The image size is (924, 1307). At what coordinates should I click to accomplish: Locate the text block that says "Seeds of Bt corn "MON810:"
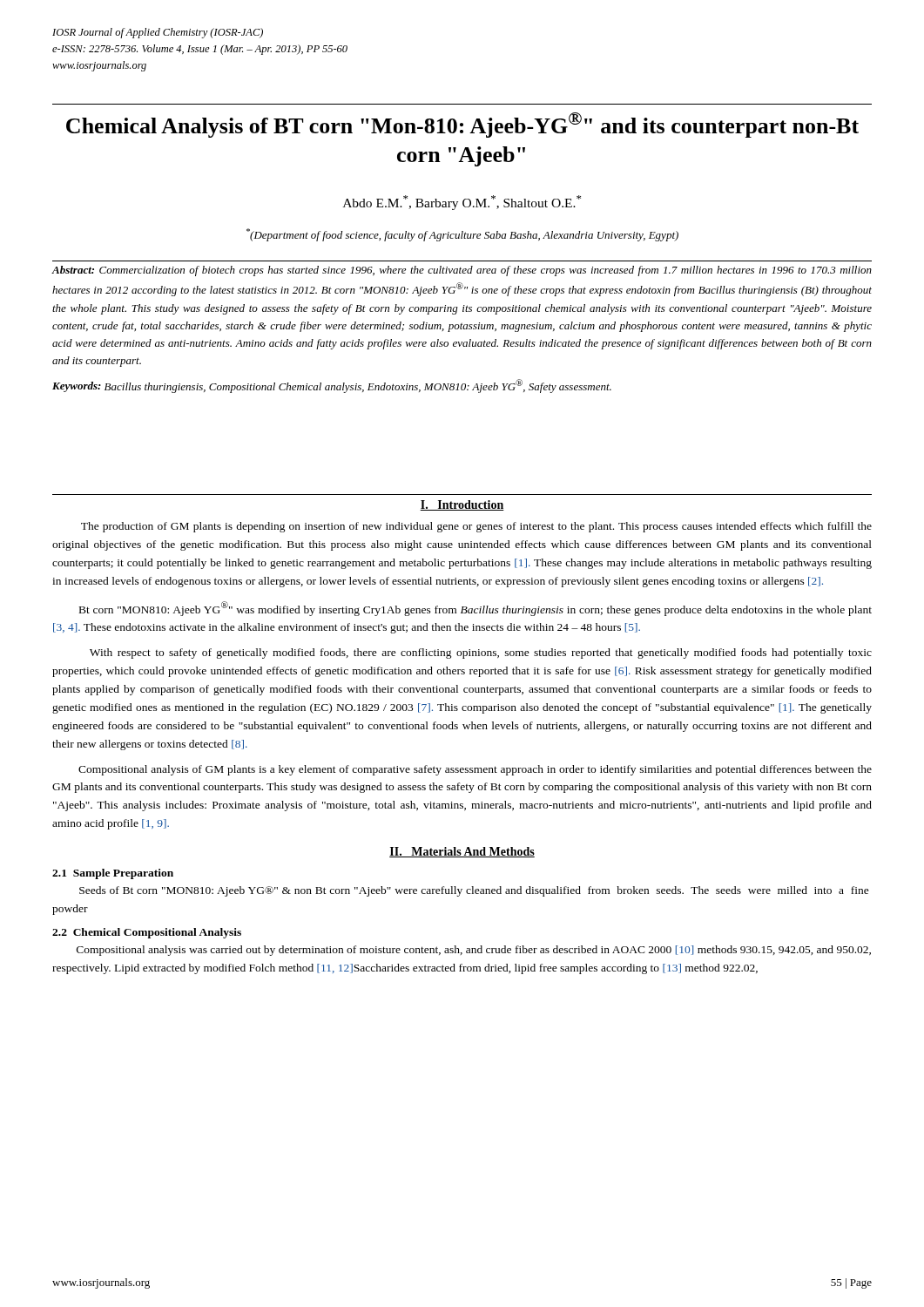point(462,900)
